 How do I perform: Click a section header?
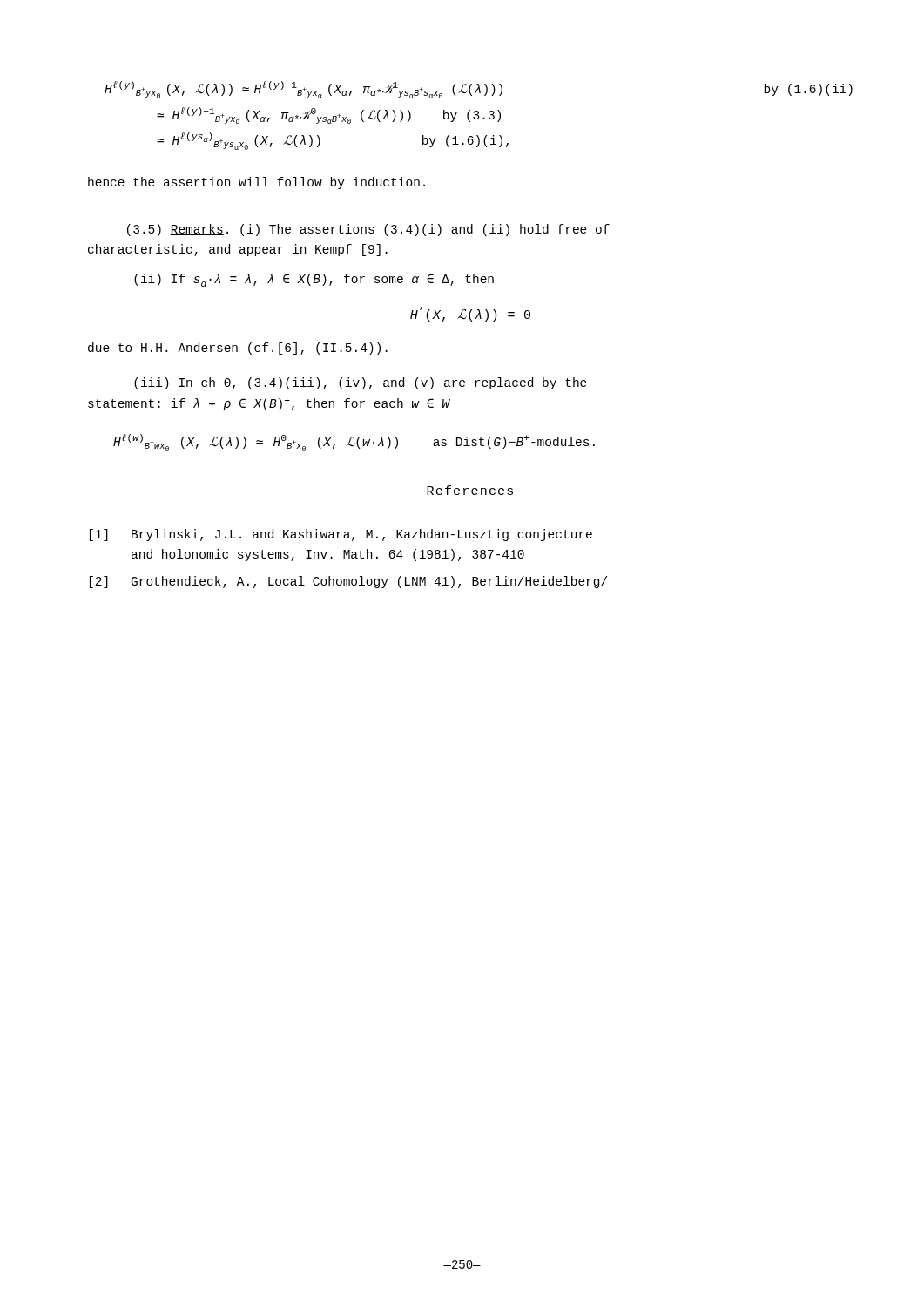pyautogui.click(x=471, y=492)
